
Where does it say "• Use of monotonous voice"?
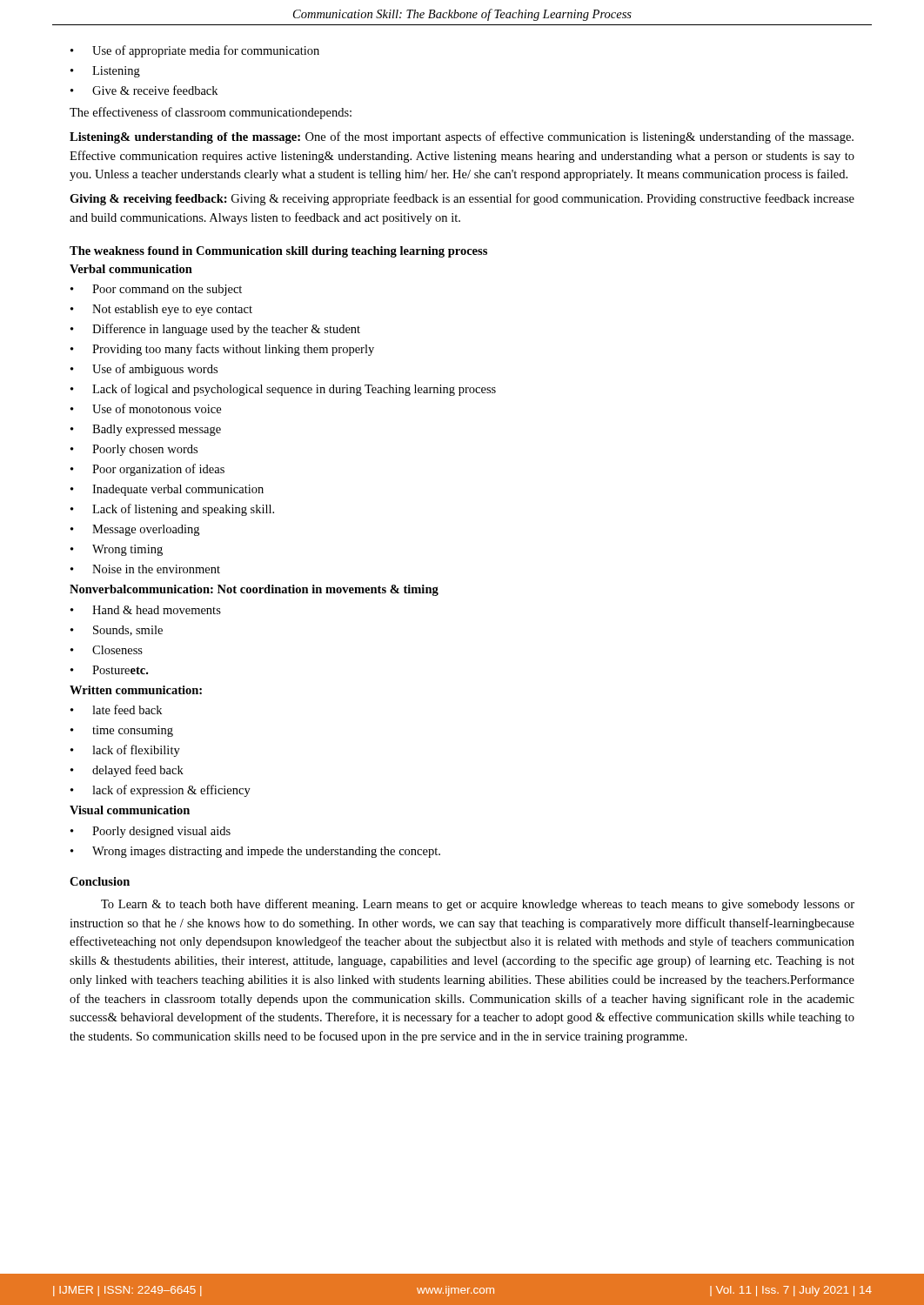click(146, 408)
